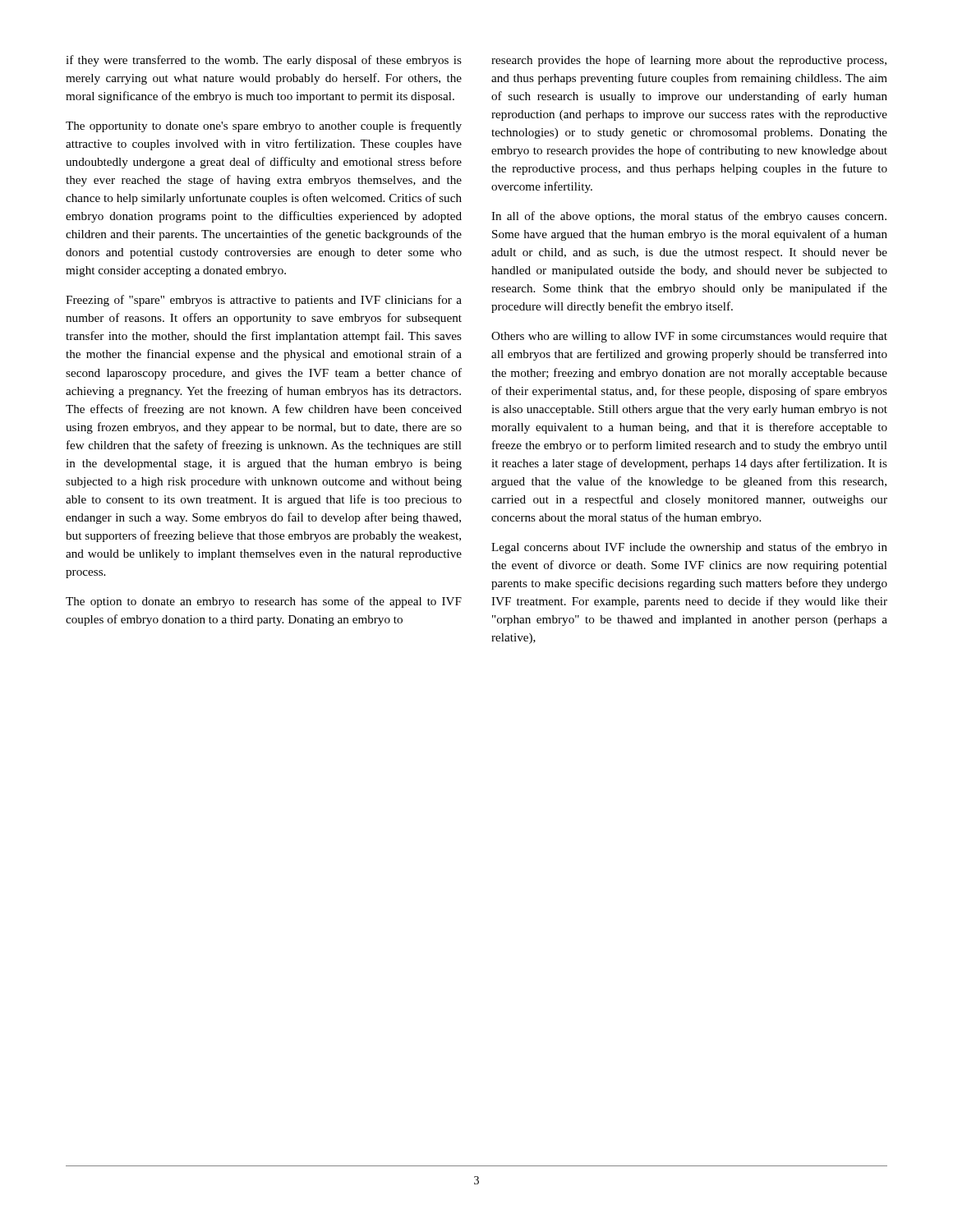953x1232 pixels.
Task: Point to the block beginning "Freezing of "spare""
Action: click(x=264, y=436)
